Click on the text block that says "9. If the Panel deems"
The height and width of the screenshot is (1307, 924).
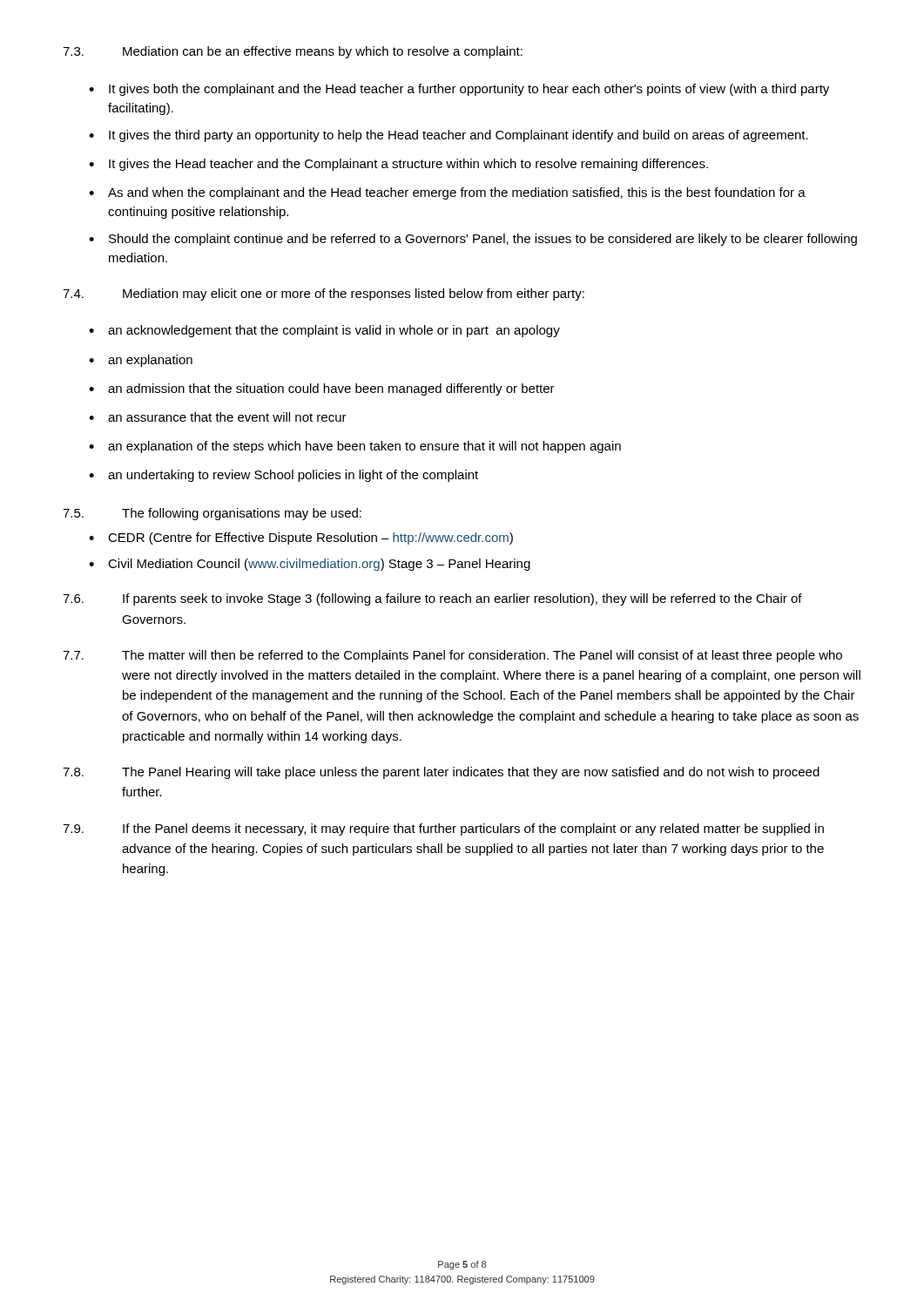(x=462, y=848)
